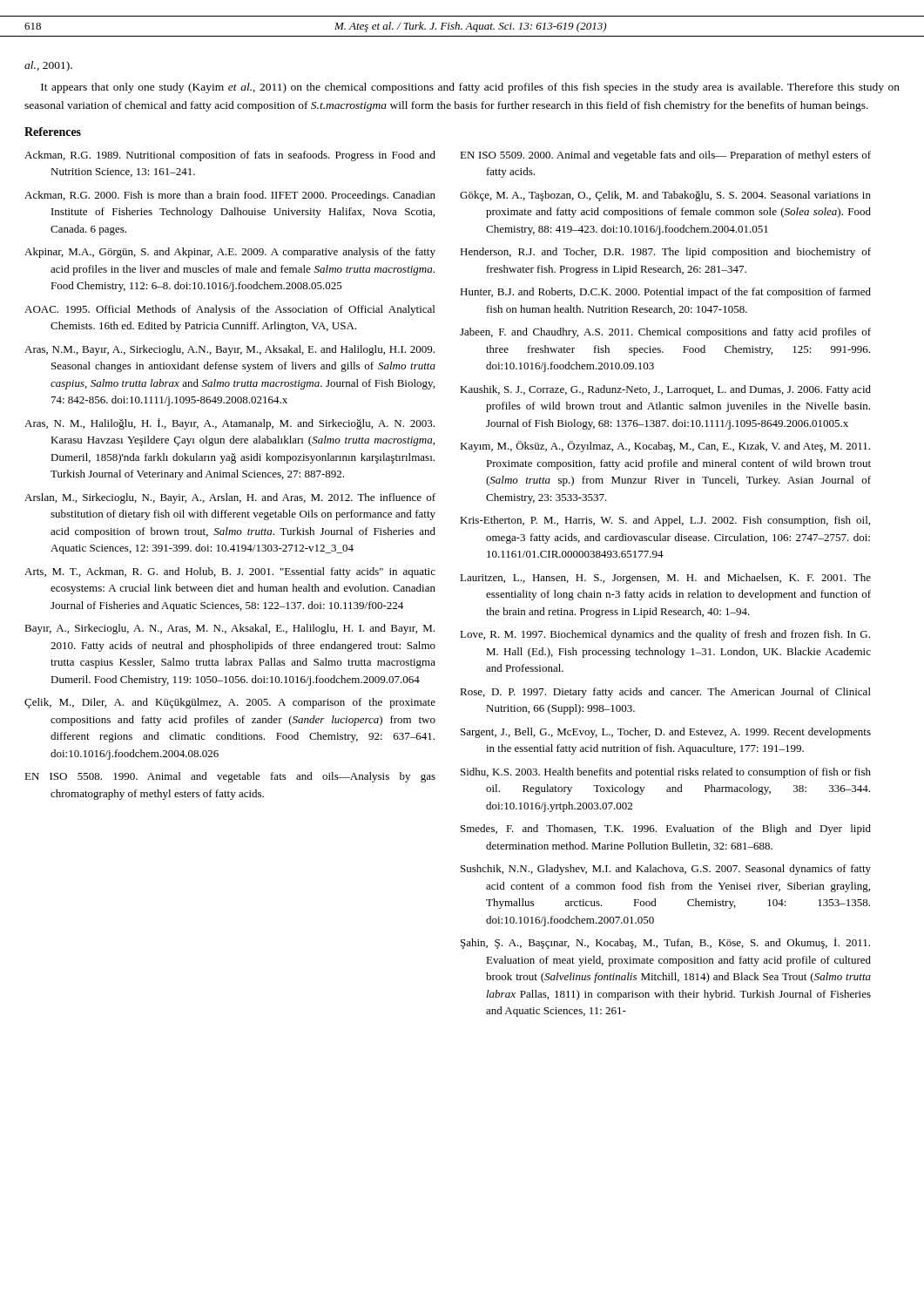Click on the text block starting "EN ISO 5509. 2000."

(665, 163)
